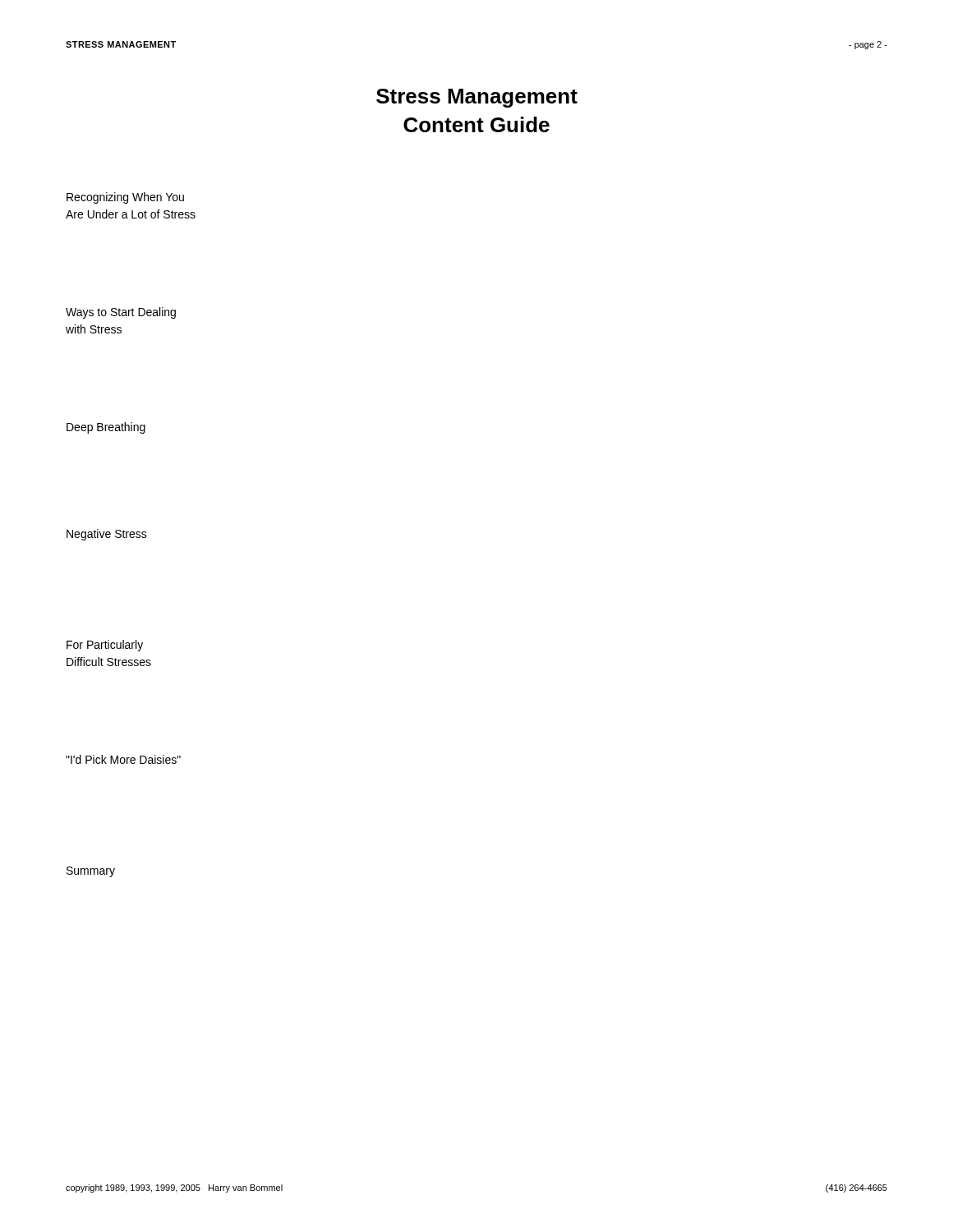Select the text that says "Deep Breathing"

106,427
